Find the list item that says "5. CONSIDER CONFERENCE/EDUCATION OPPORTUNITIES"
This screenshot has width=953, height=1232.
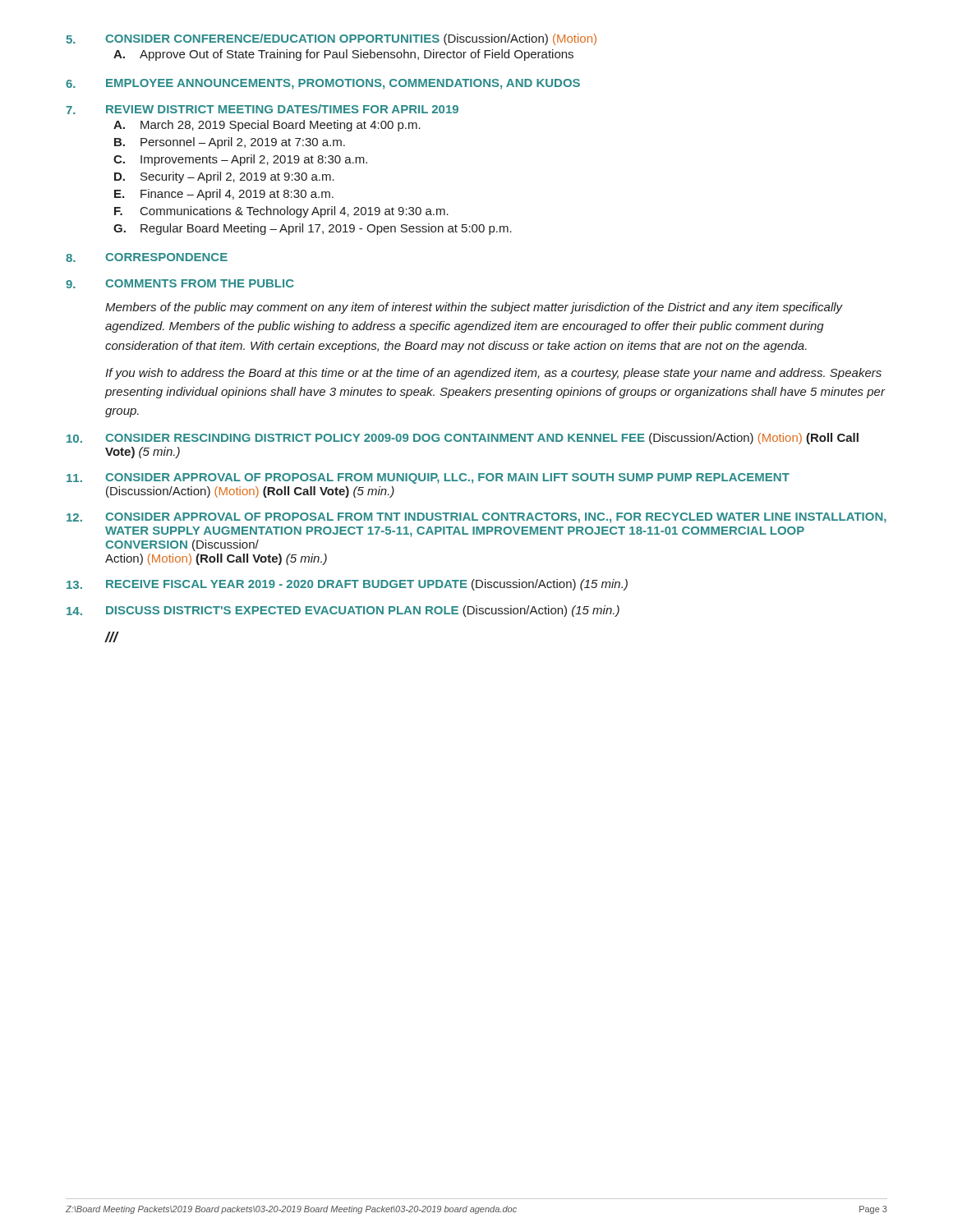click(476, 48)
